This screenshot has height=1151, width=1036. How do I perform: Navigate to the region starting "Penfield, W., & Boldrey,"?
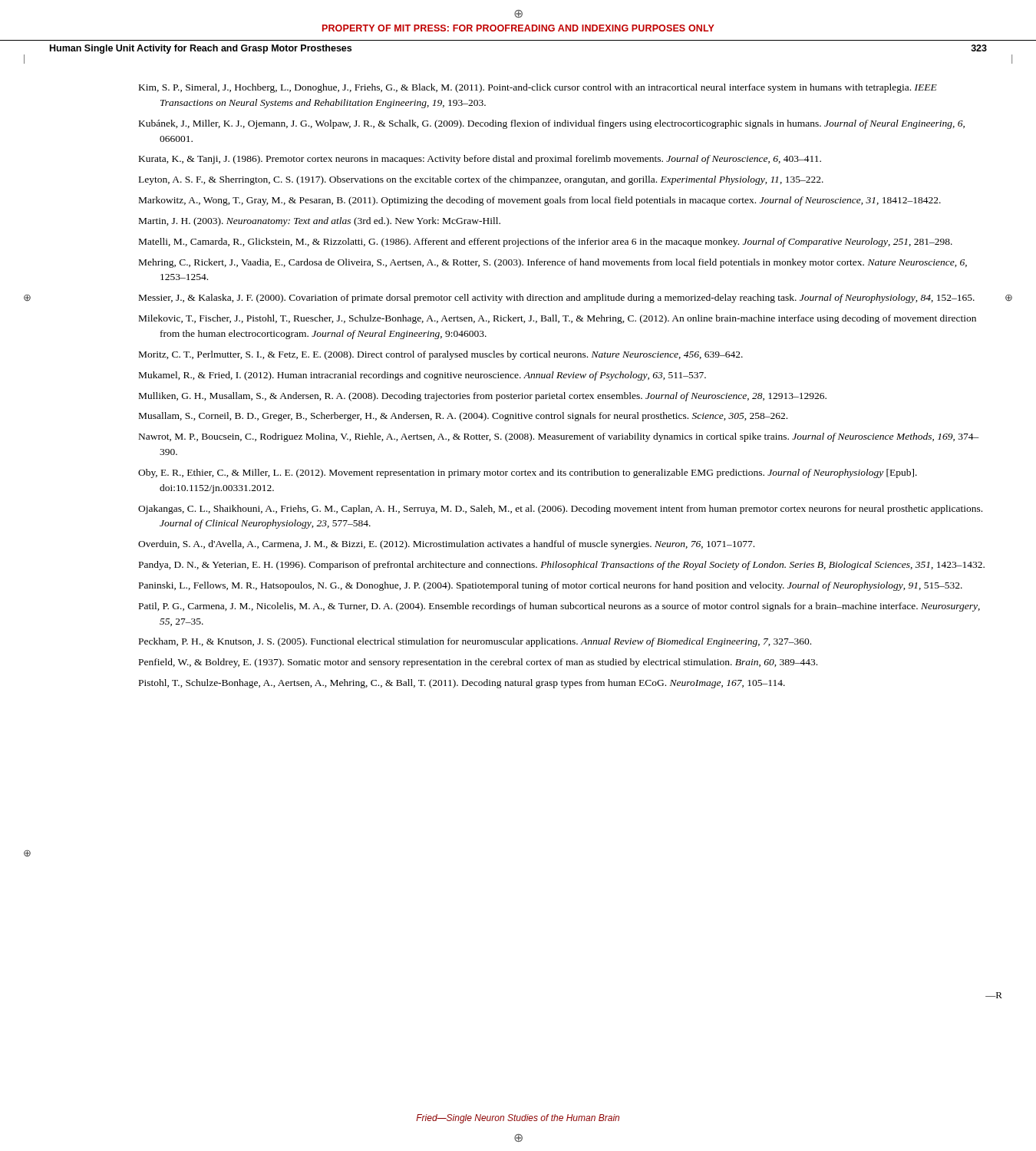478,662
